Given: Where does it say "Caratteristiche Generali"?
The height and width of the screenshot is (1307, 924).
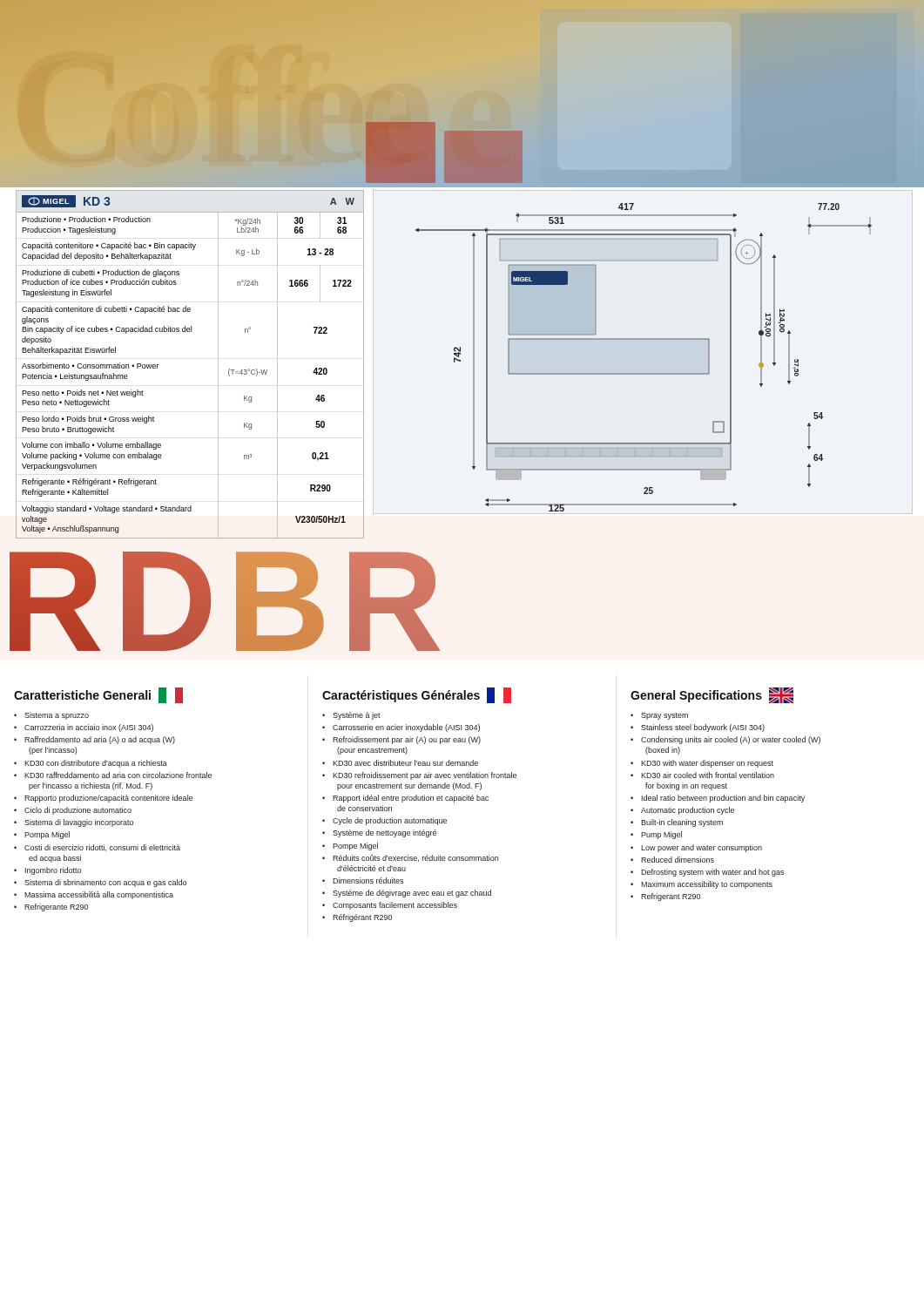Looking at the screenshot, I should 98,695.
